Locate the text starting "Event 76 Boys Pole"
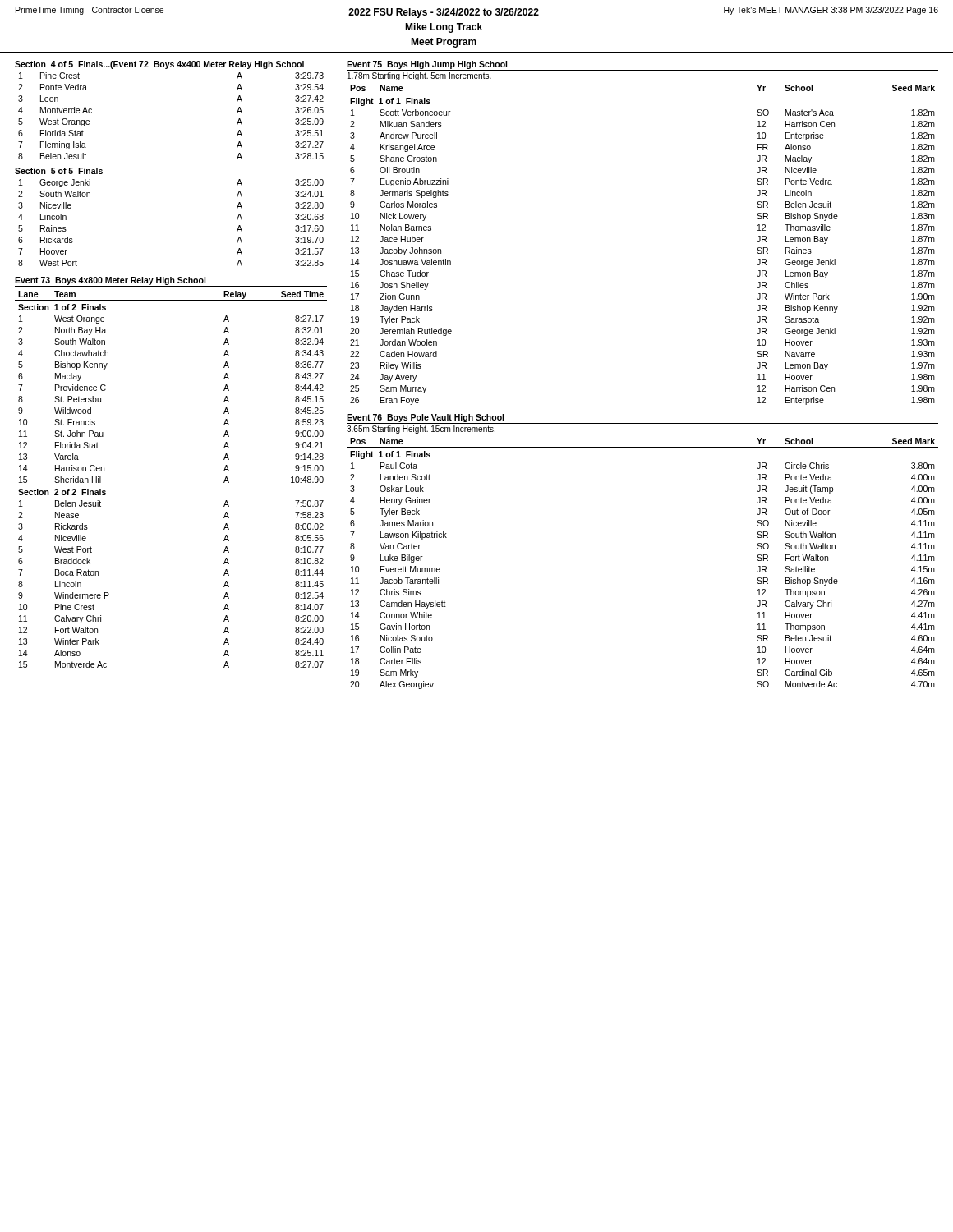The width and height of the screenshot is (953, 1232). click(426, 417)
